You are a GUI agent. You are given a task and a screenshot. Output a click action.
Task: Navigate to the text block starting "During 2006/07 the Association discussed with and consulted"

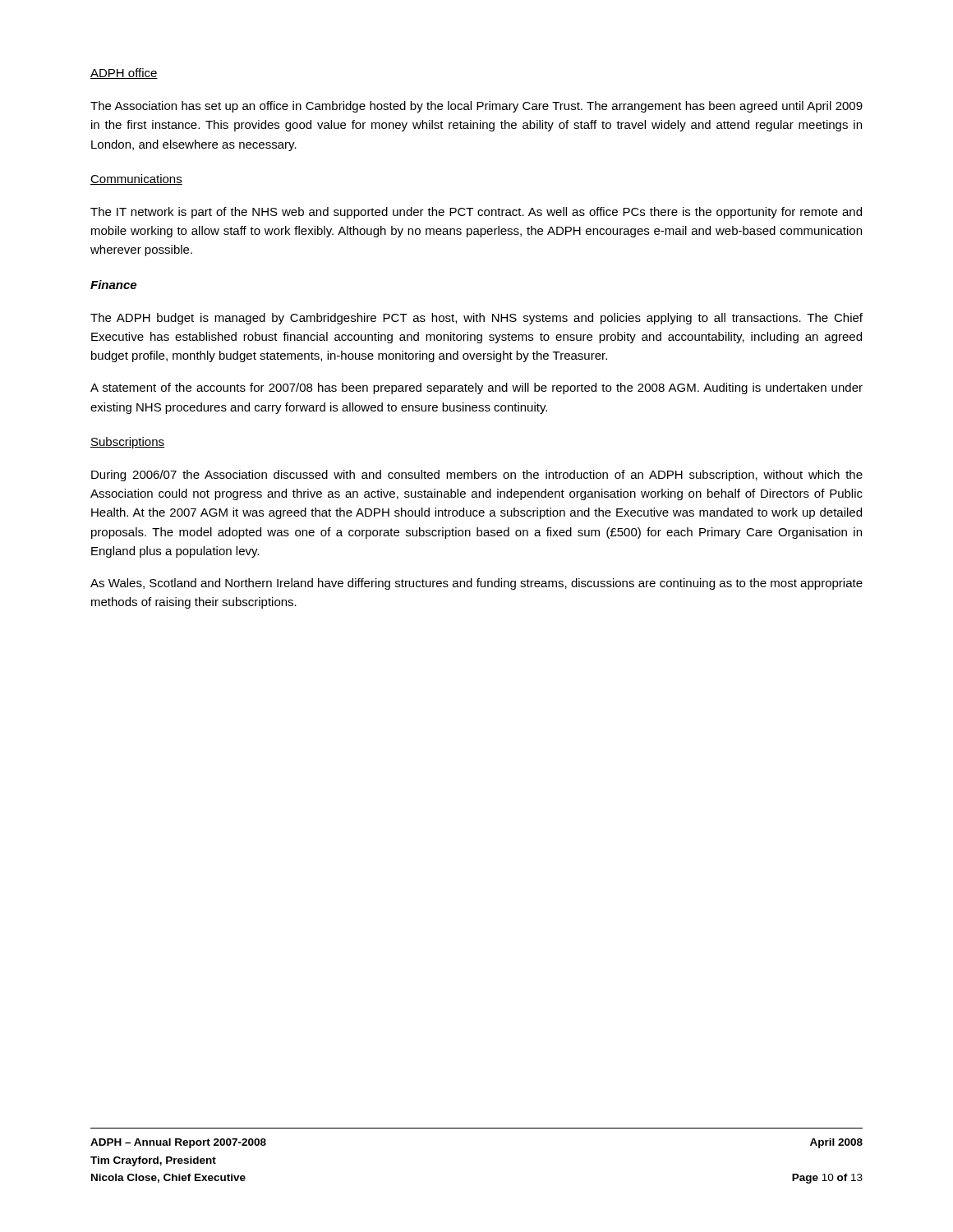476,512
